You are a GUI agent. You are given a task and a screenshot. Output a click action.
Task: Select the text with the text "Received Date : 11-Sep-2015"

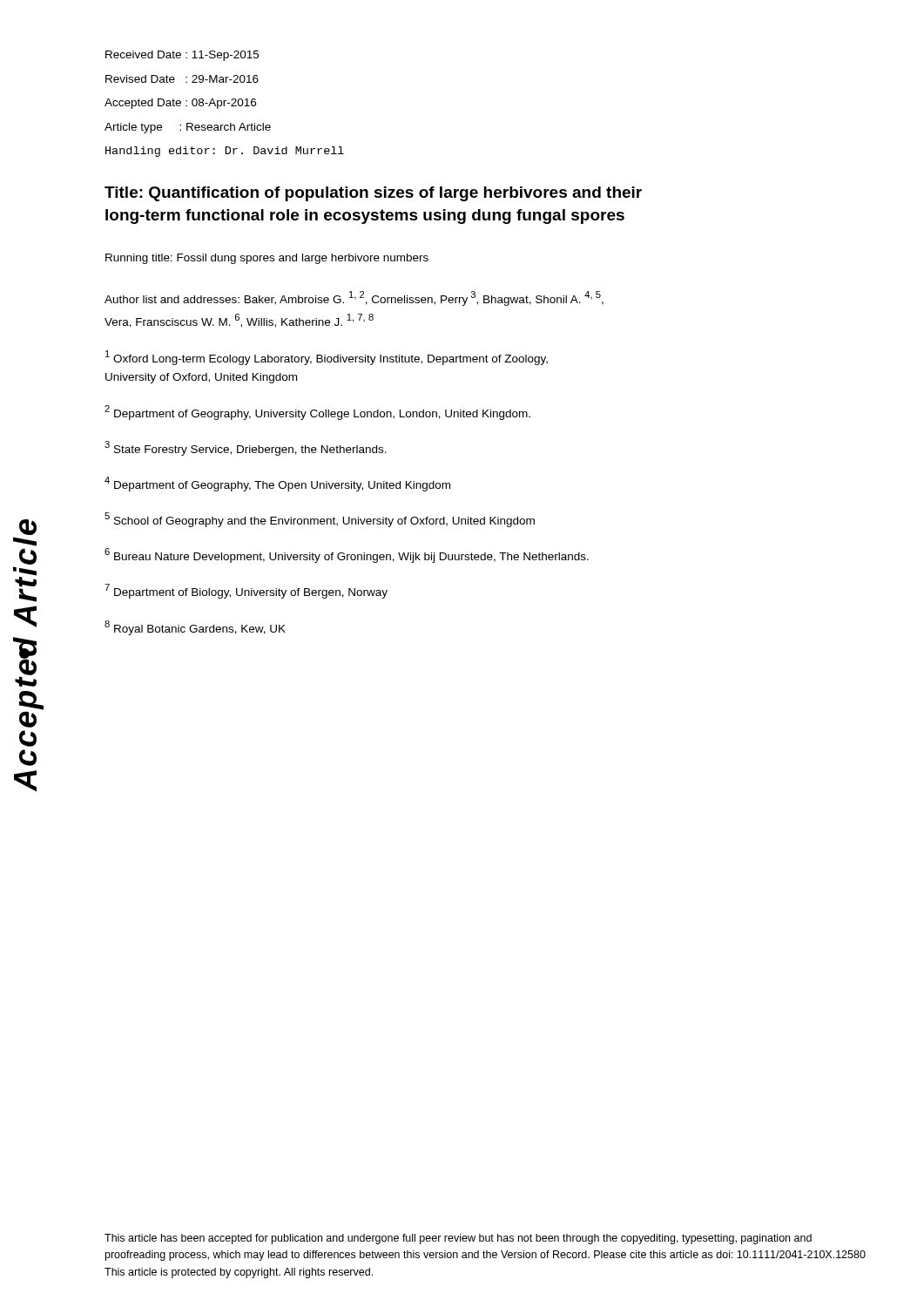[182, 55]
